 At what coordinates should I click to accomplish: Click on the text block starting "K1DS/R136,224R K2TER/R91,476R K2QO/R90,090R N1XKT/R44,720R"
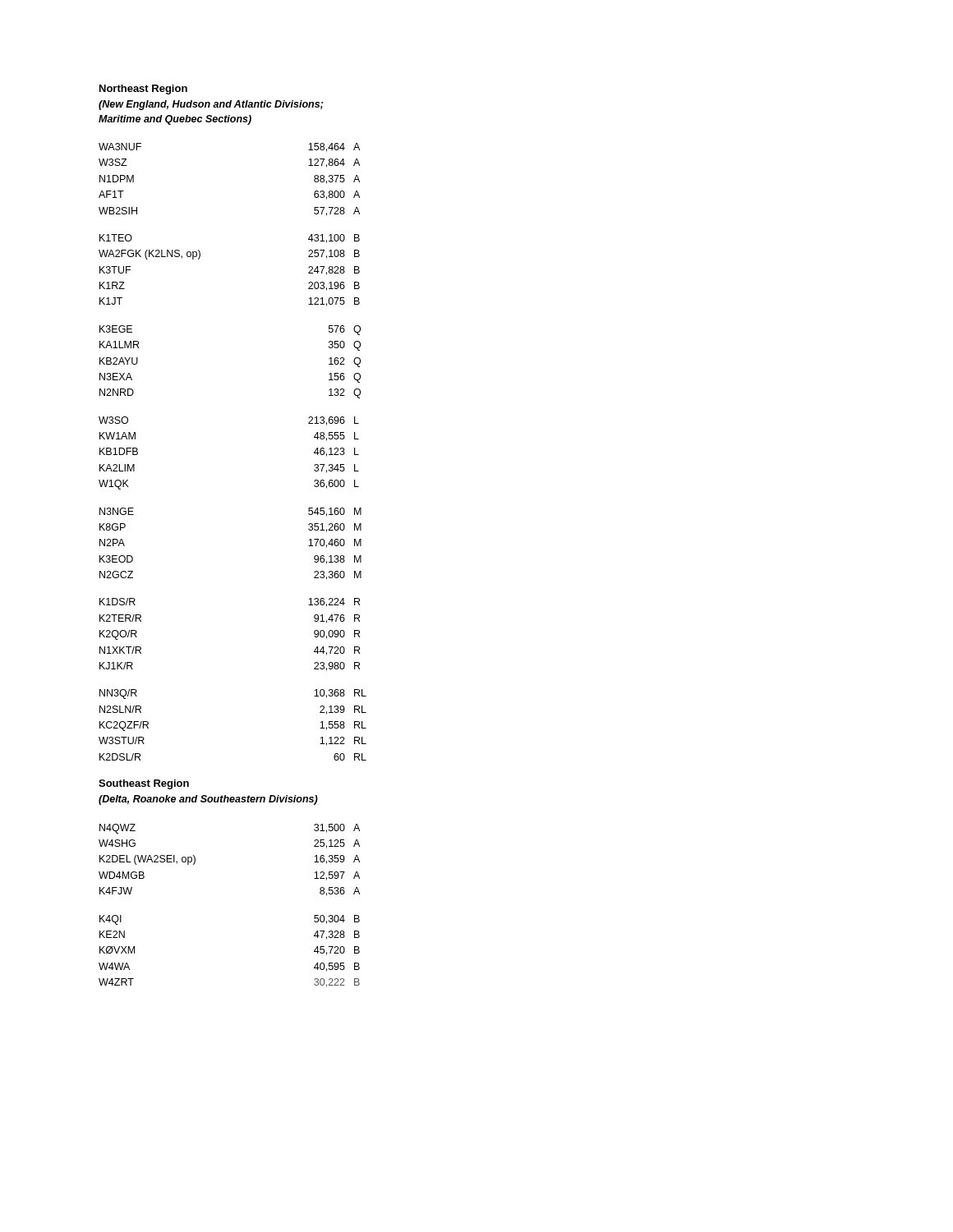[345, 635]
